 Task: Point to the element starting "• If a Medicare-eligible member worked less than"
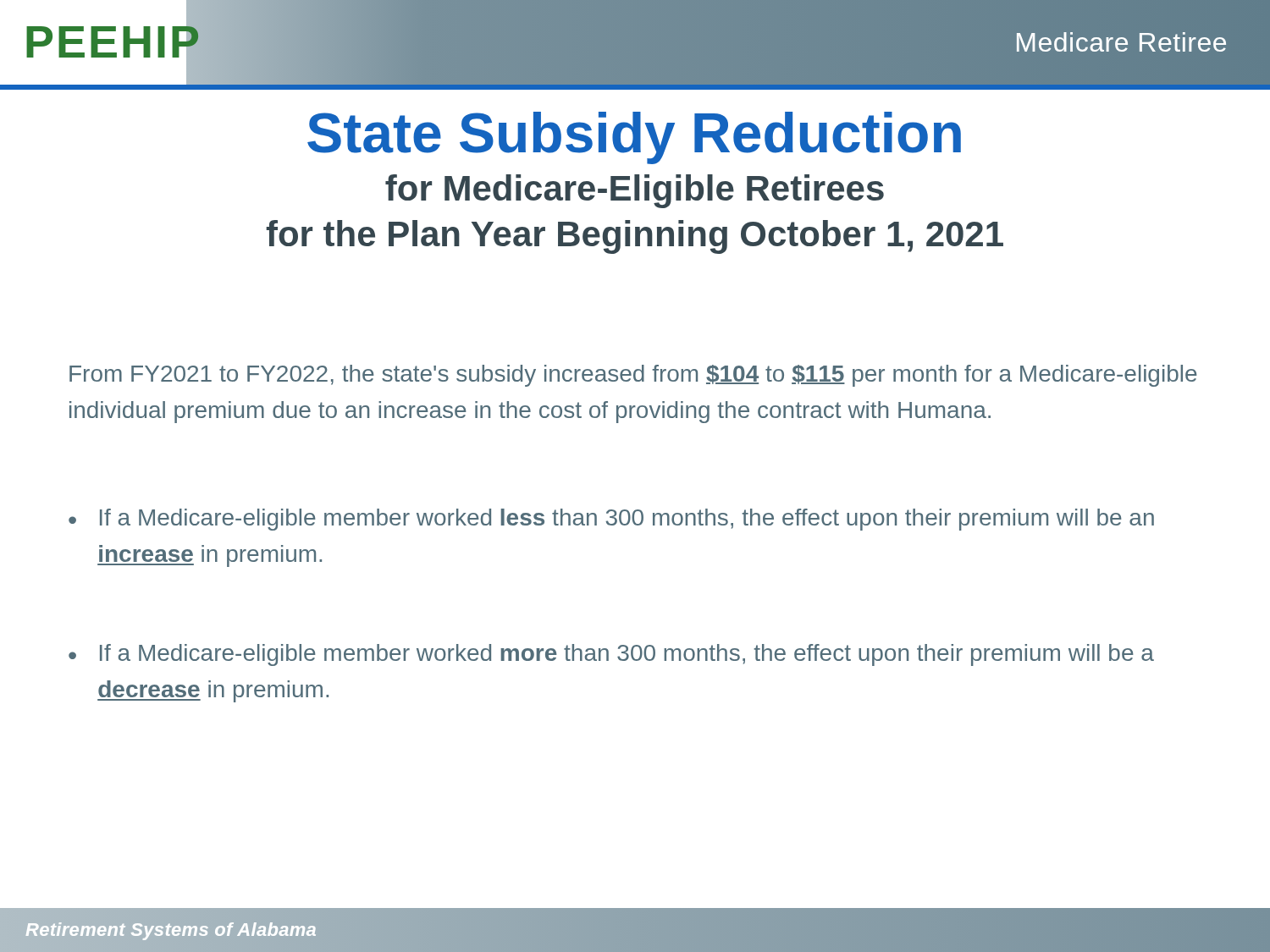643,536
